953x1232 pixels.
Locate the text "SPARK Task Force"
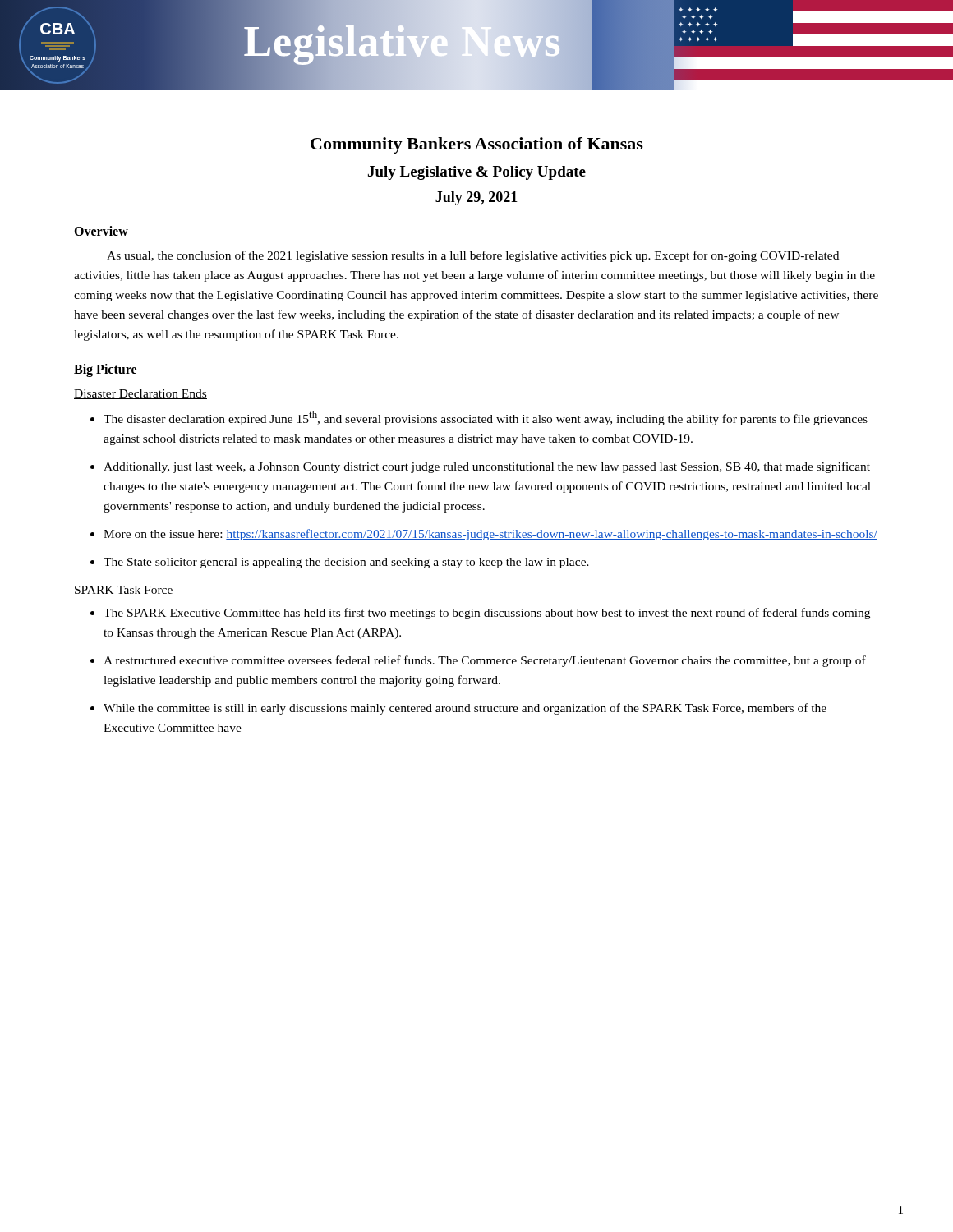coord(123,590)
